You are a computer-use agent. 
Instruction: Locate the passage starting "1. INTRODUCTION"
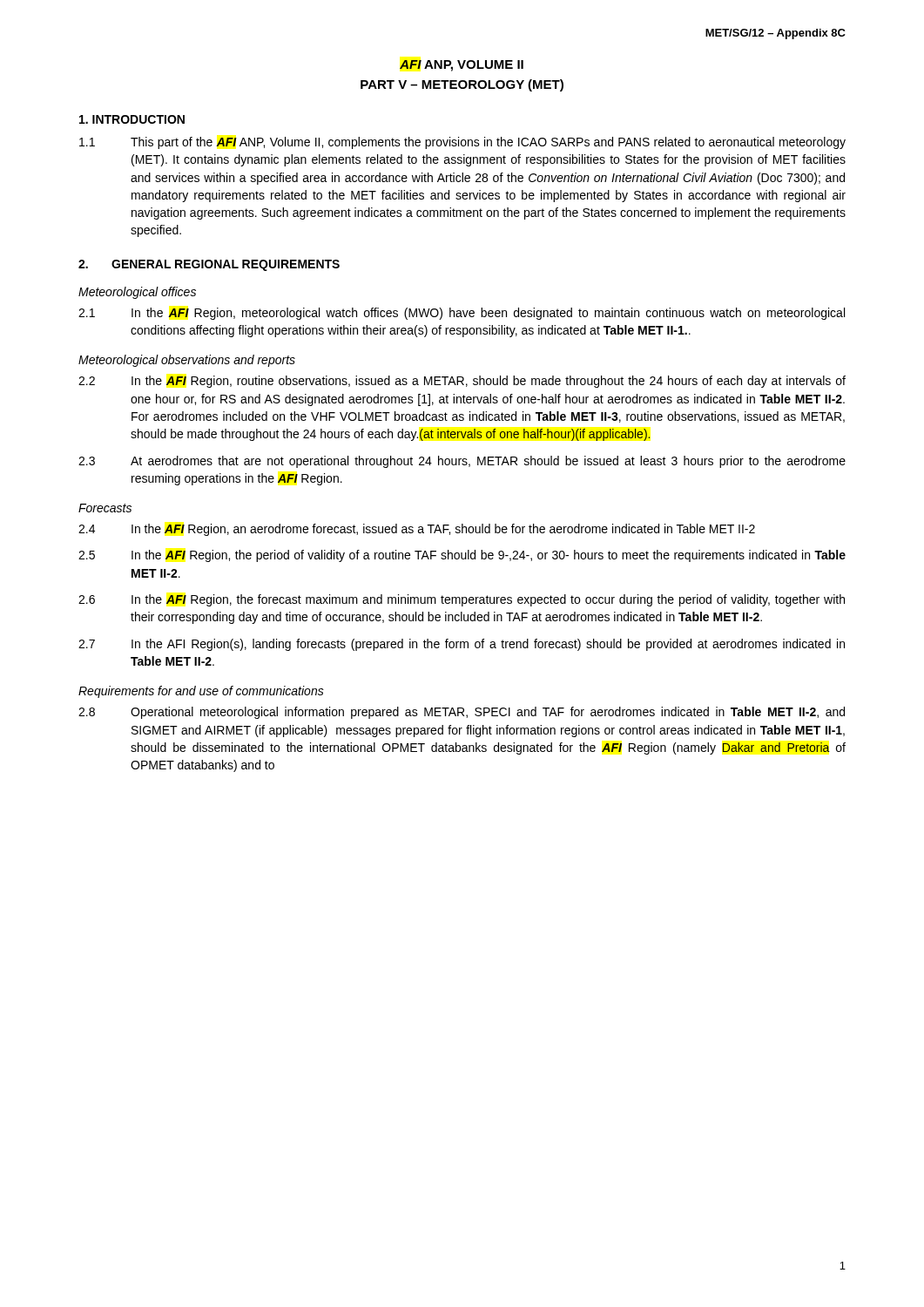point(132,119)
